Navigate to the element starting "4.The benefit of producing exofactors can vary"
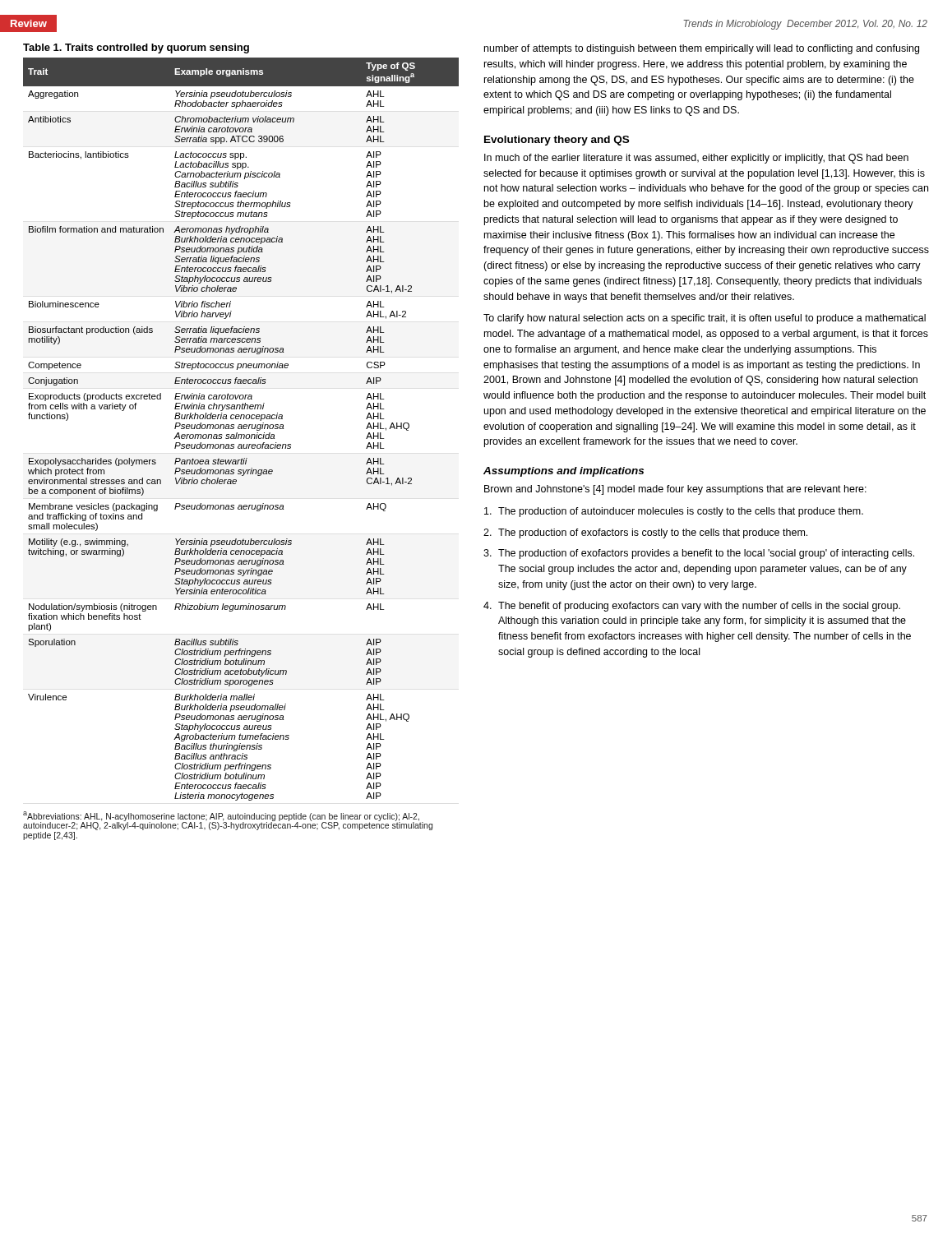 coord(697,628)
